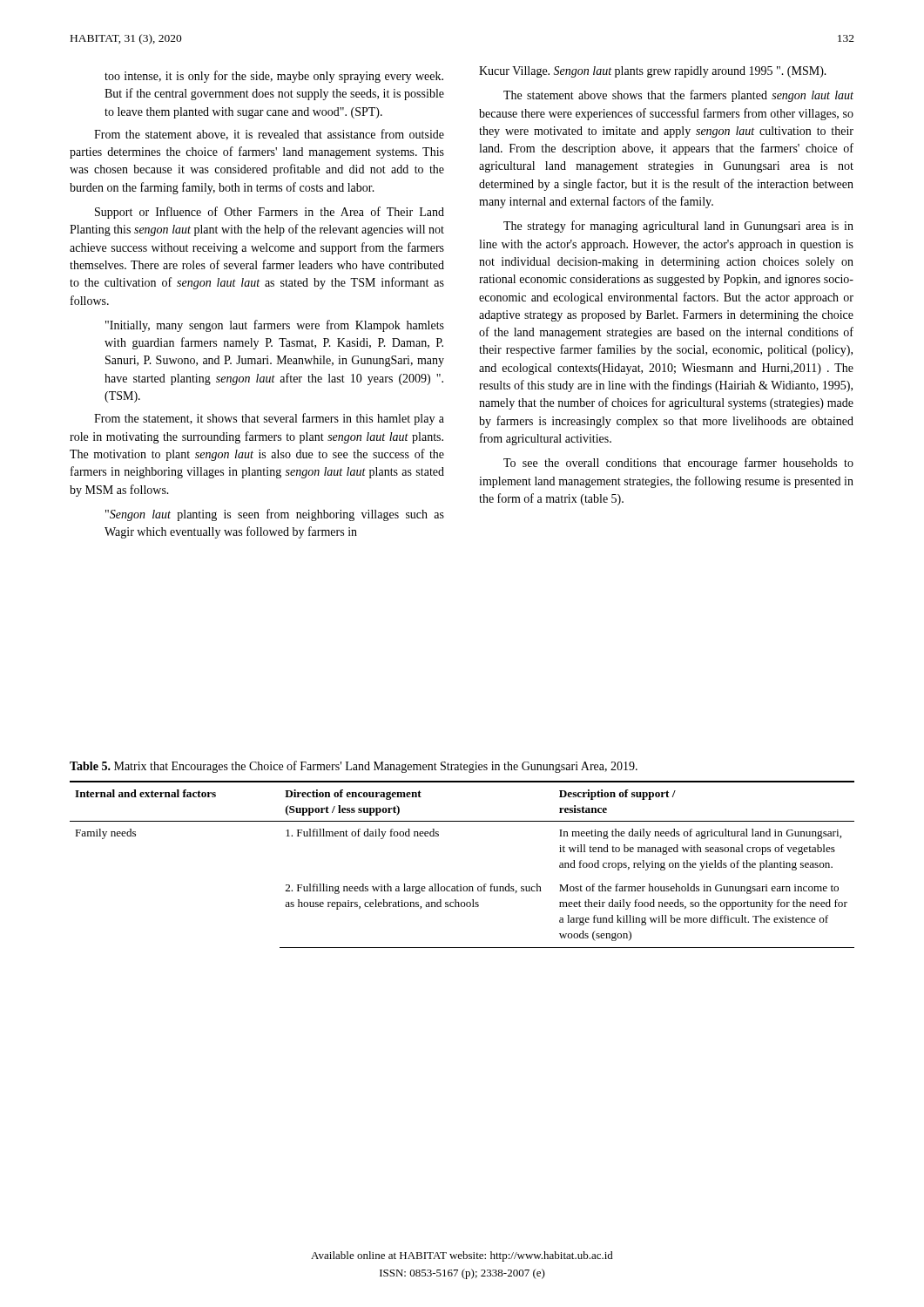Viewport: 924px width, 1307px height.
Task: Locate the text starting "To see the overall conditions that encourage farmer"
Action: tap(666, 482)
